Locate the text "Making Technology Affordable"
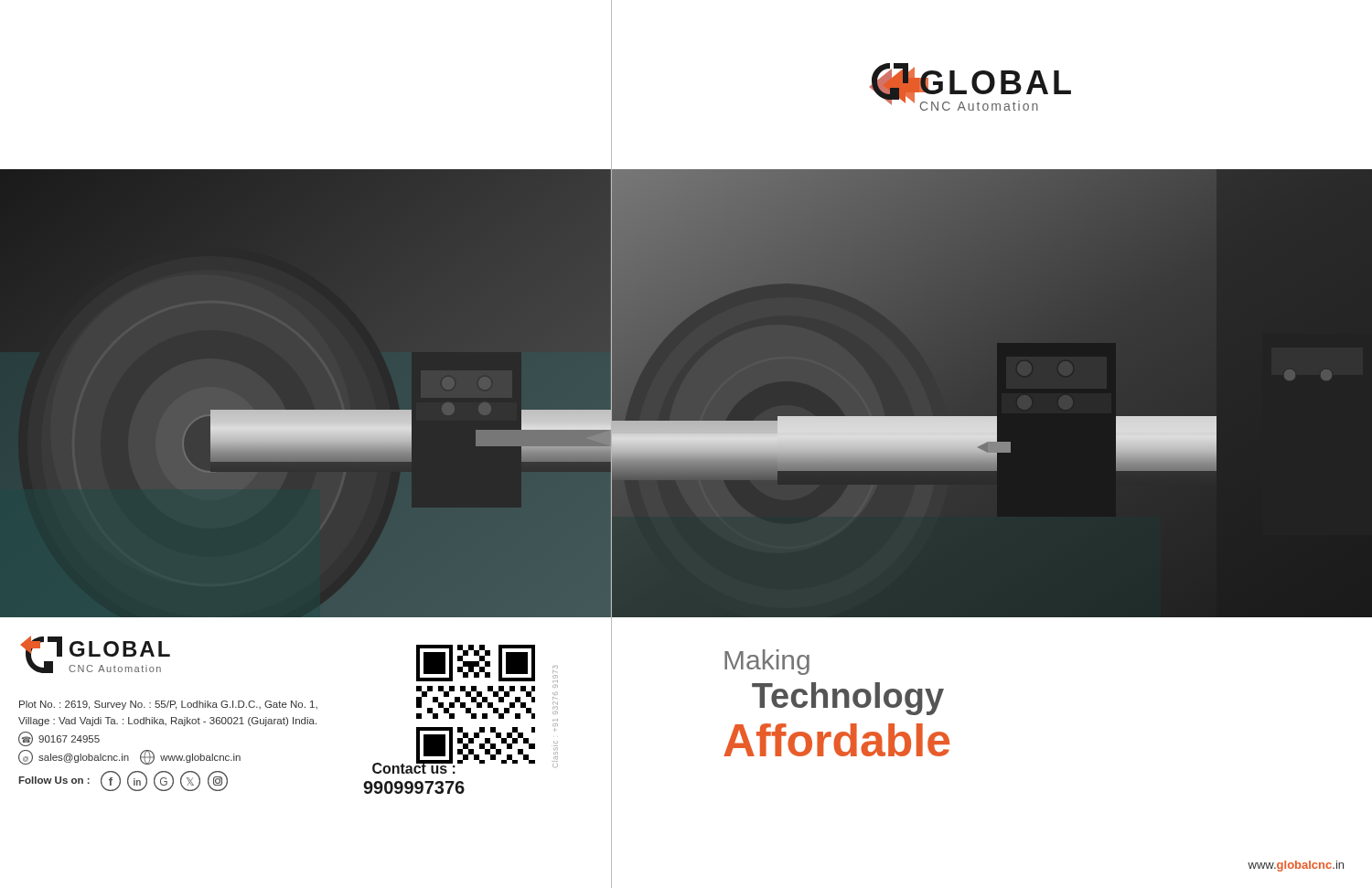This screenshot has width=1372, height=888. coord(837,706)
